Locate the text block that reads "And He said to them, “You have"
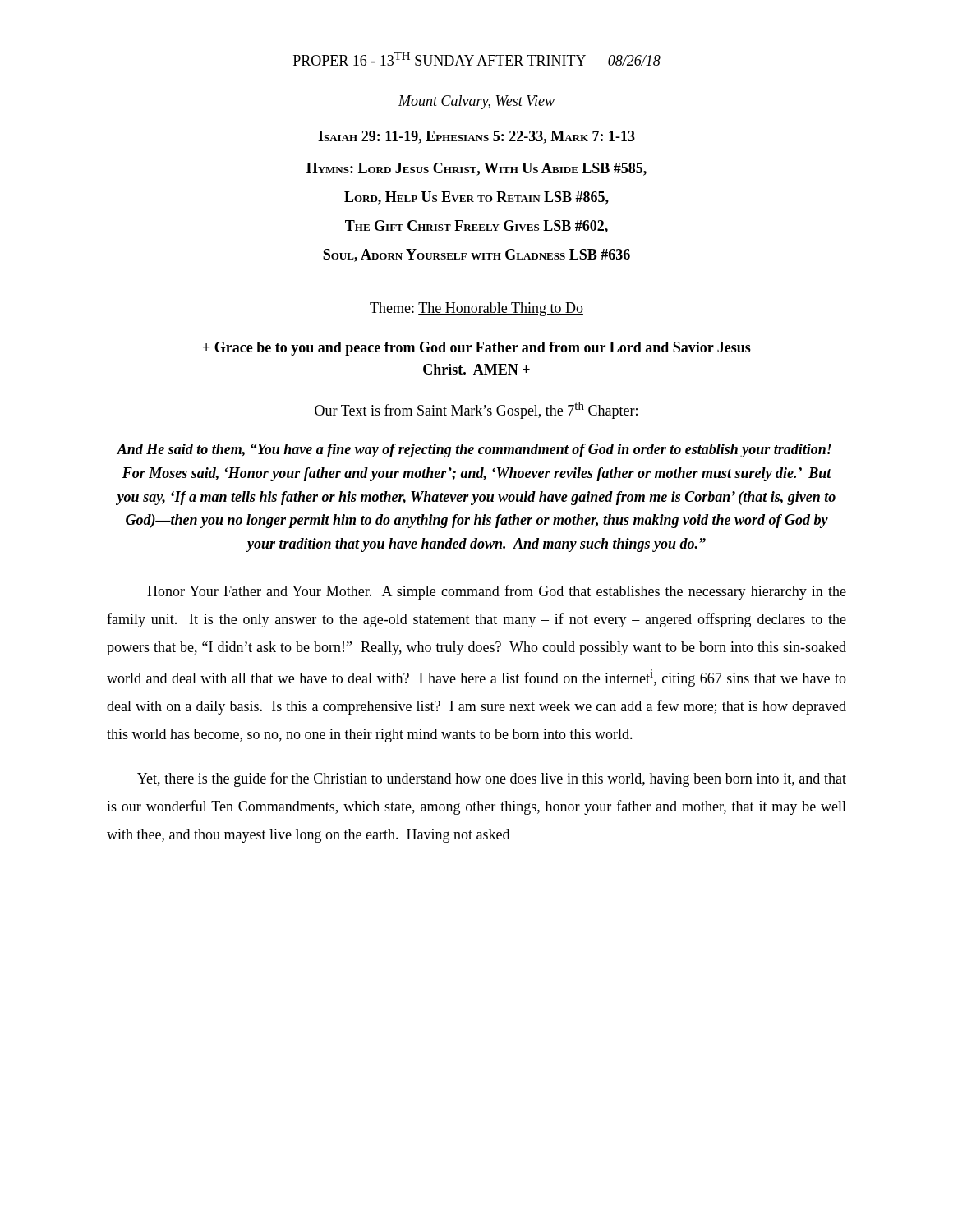953x1232 pixels. [x=476, y=497]
